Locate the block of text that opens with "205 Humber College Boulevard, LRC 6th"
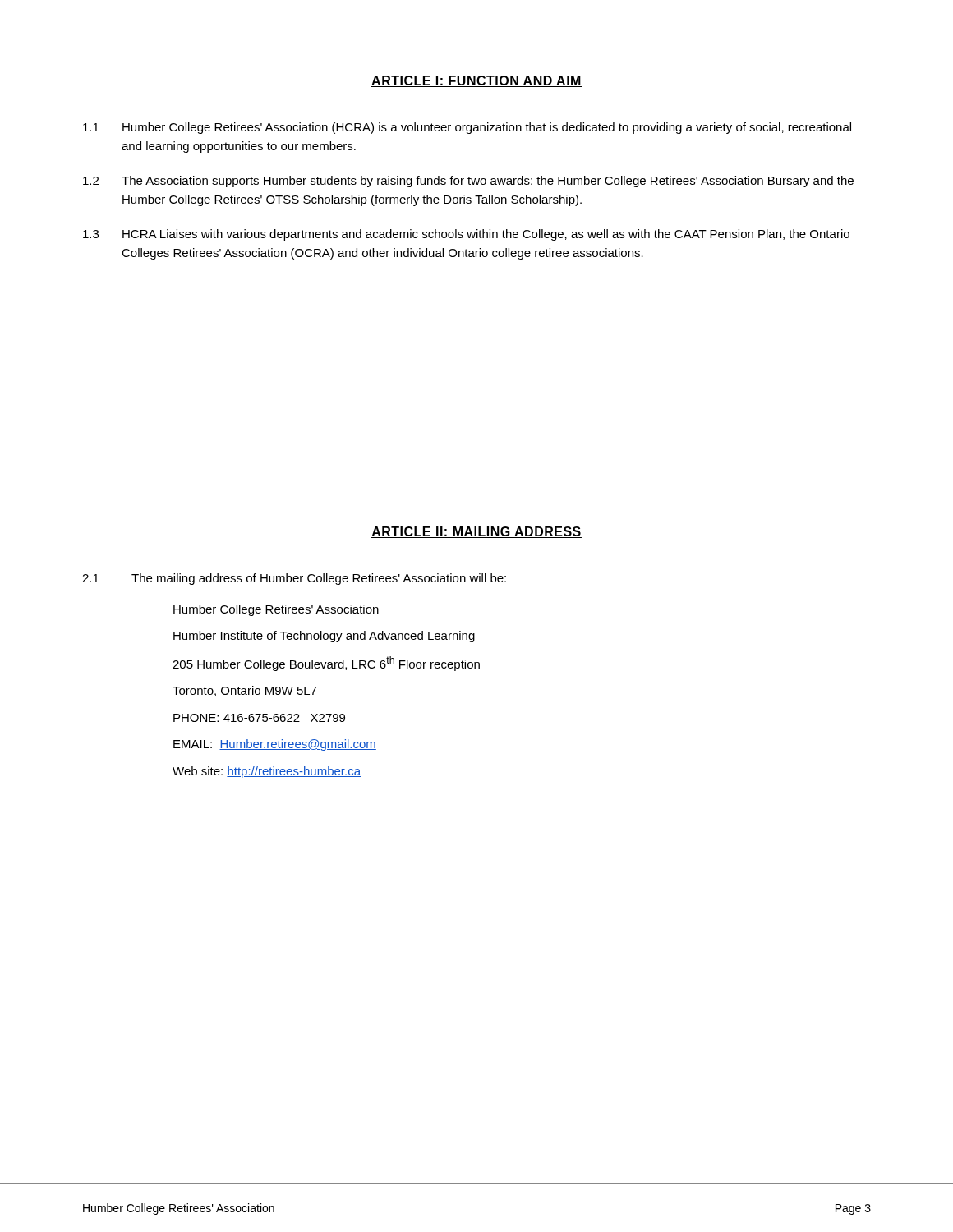The image size is (953, 1232). pos(326,664)
